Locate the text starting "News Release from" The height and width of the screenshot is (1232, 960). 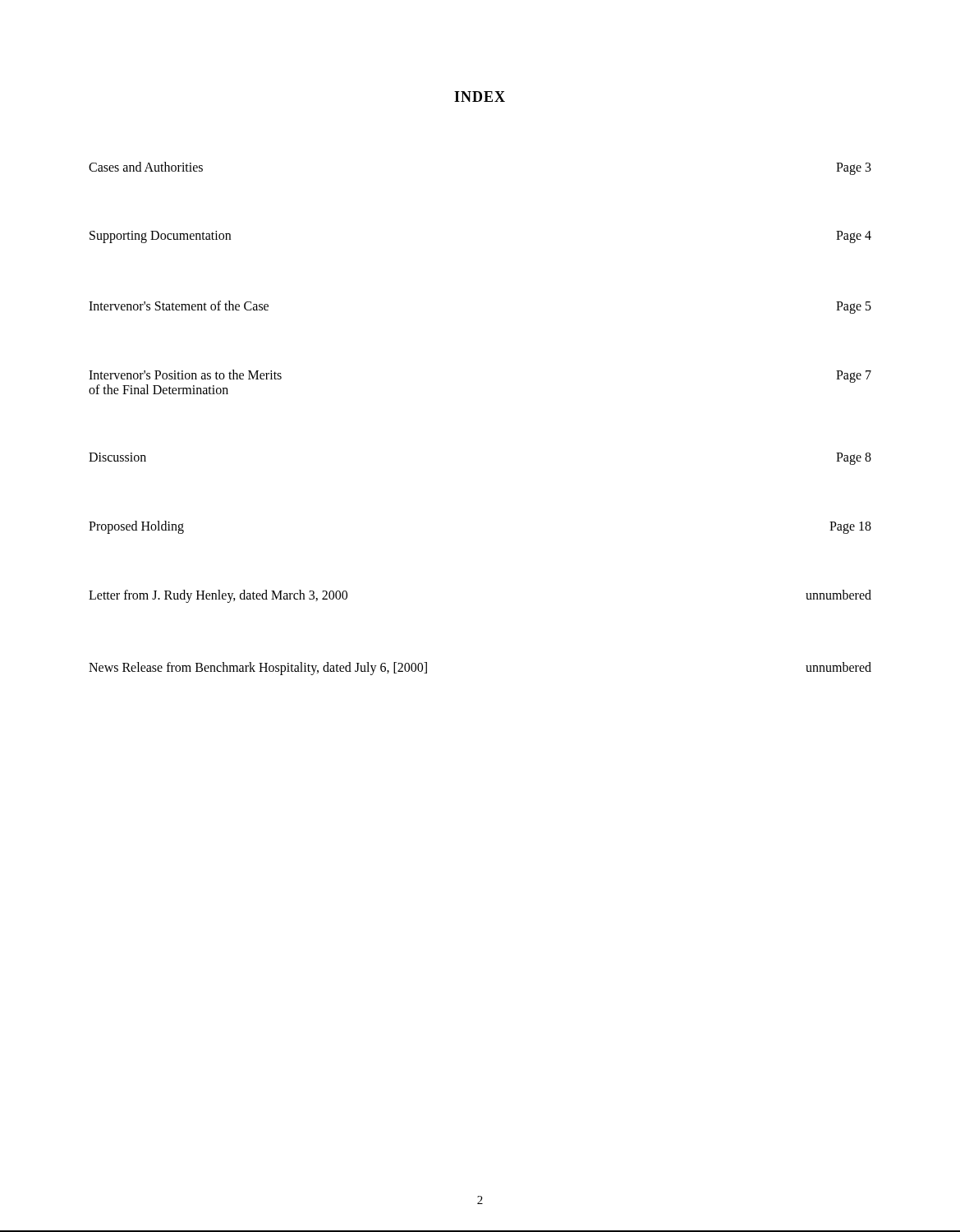pyautogui.click(x=263, y=667)
